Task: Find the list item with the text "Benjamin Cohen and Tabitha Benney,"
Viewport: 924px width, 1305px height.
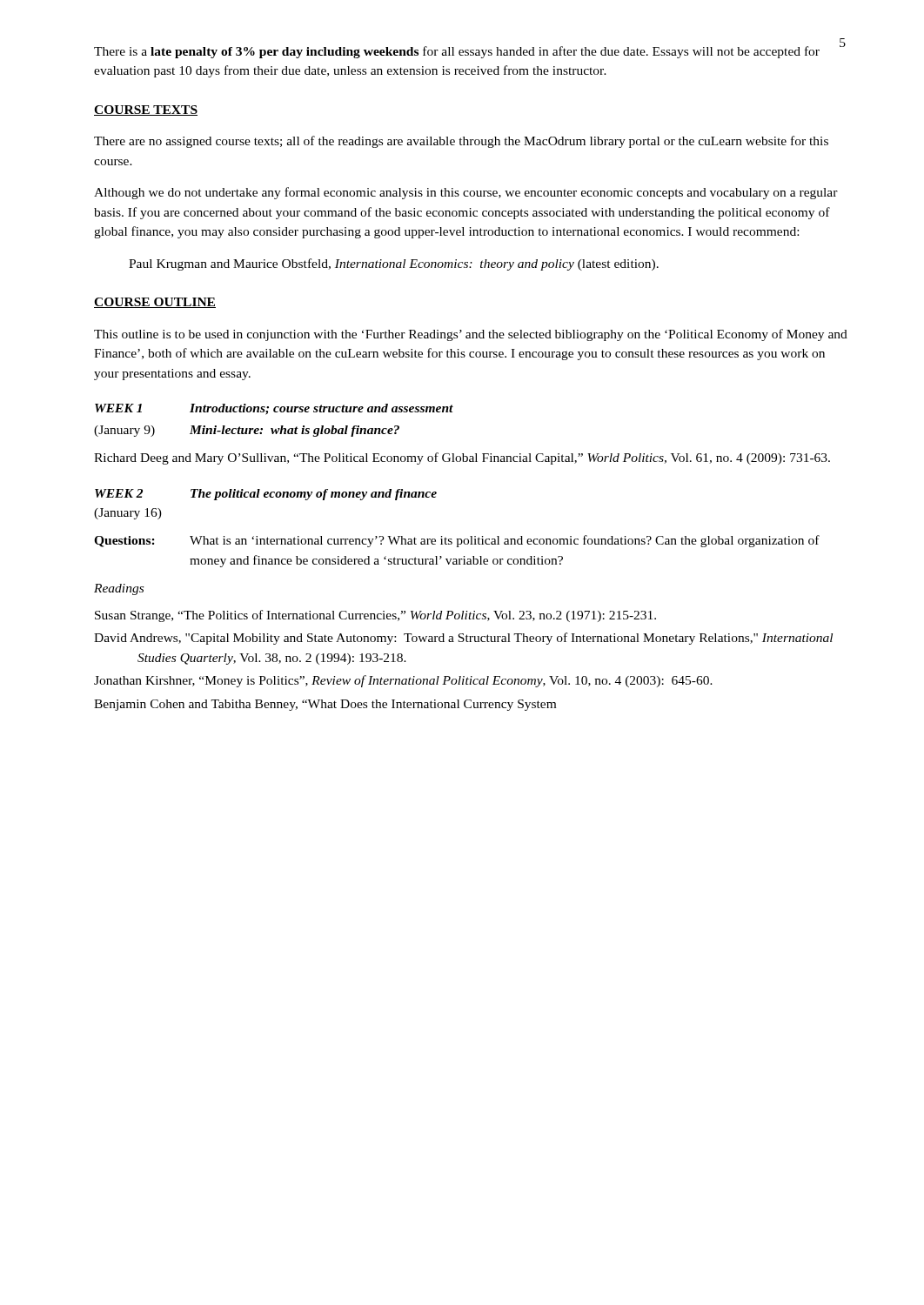Action: pyautogui.click(x=325, y=703)
